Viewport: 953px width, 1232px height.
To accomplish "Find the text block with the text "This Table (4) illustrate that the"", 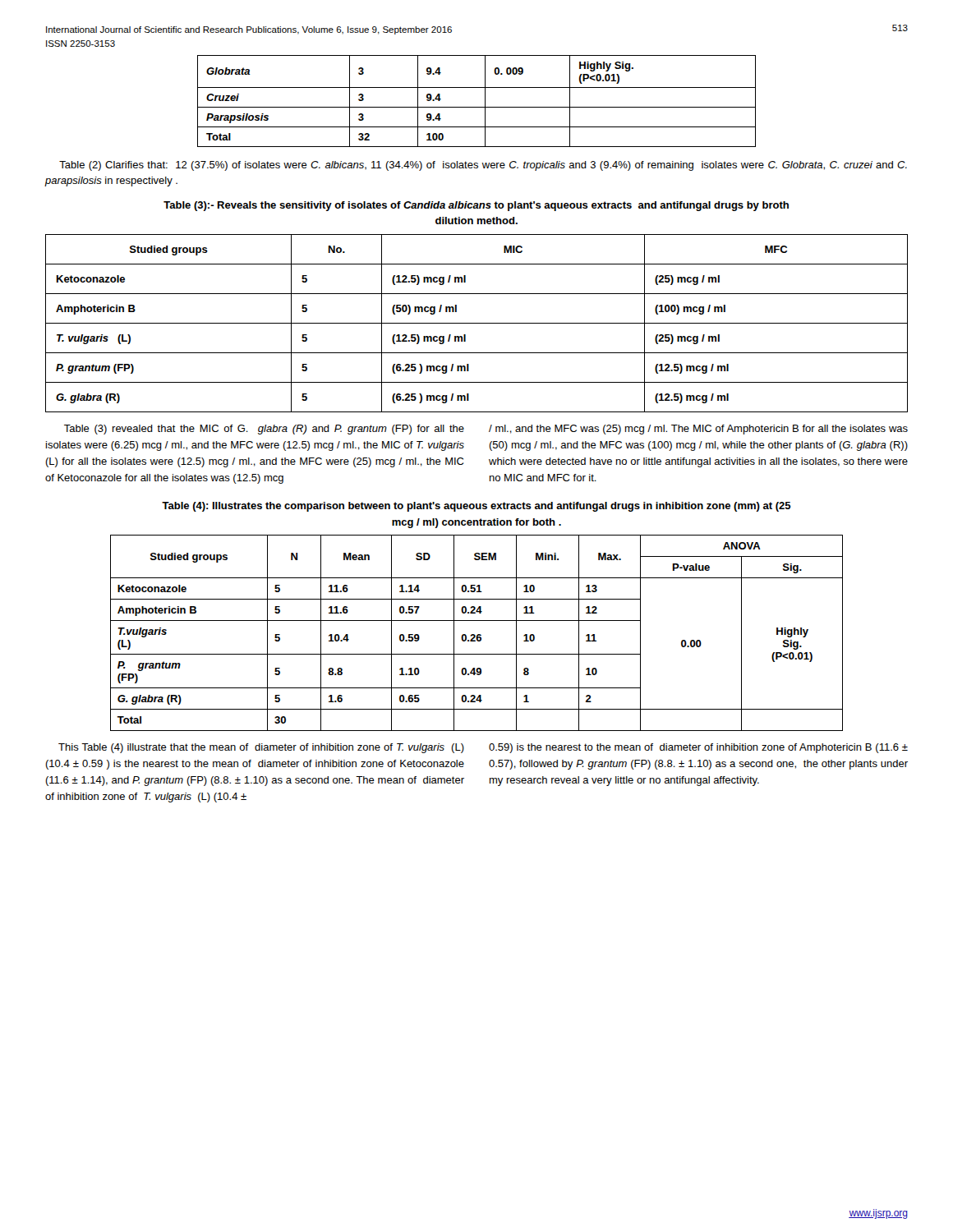I will pos(257,749).
